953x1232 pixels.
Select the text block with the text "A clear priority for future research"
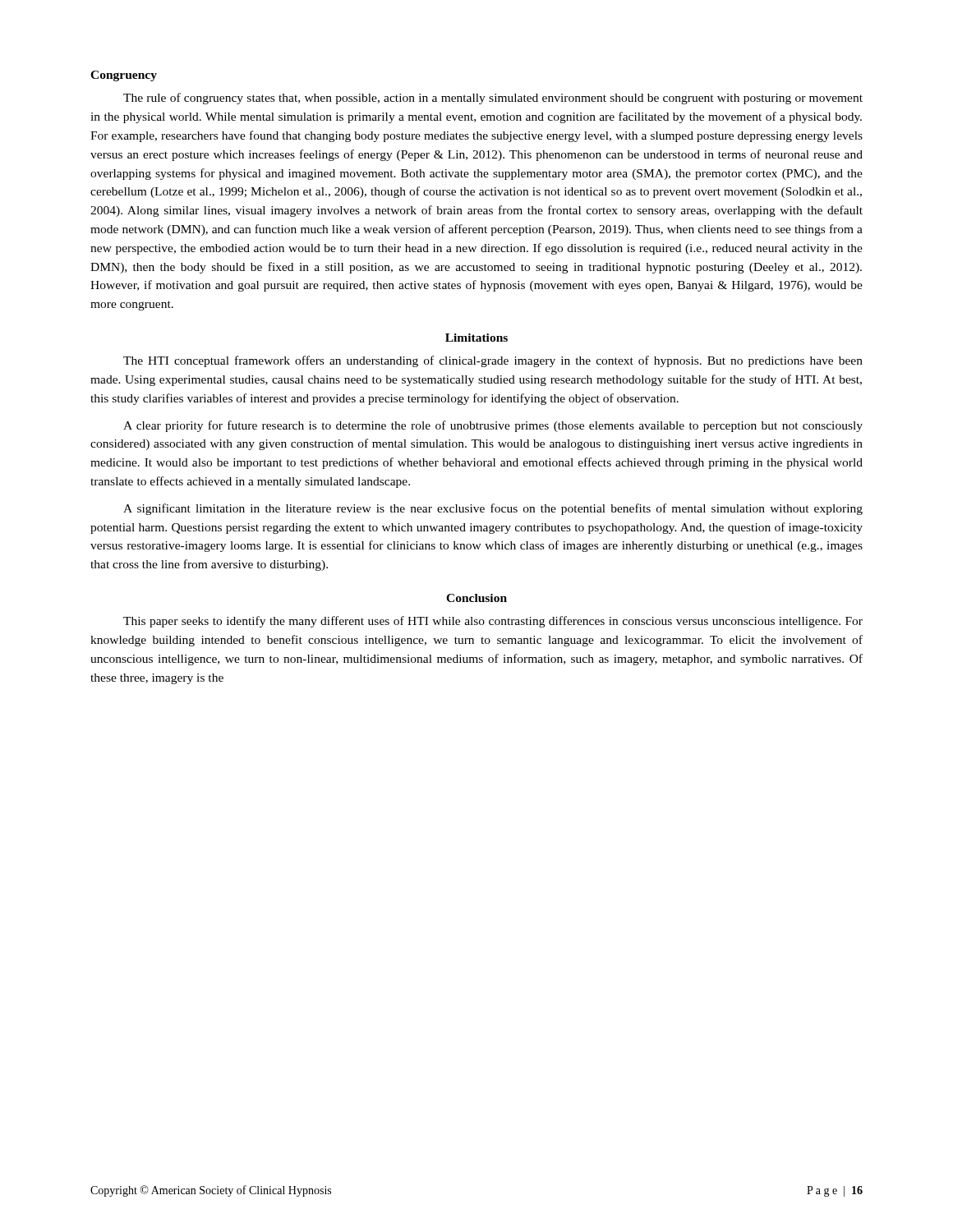coord(476,454)
